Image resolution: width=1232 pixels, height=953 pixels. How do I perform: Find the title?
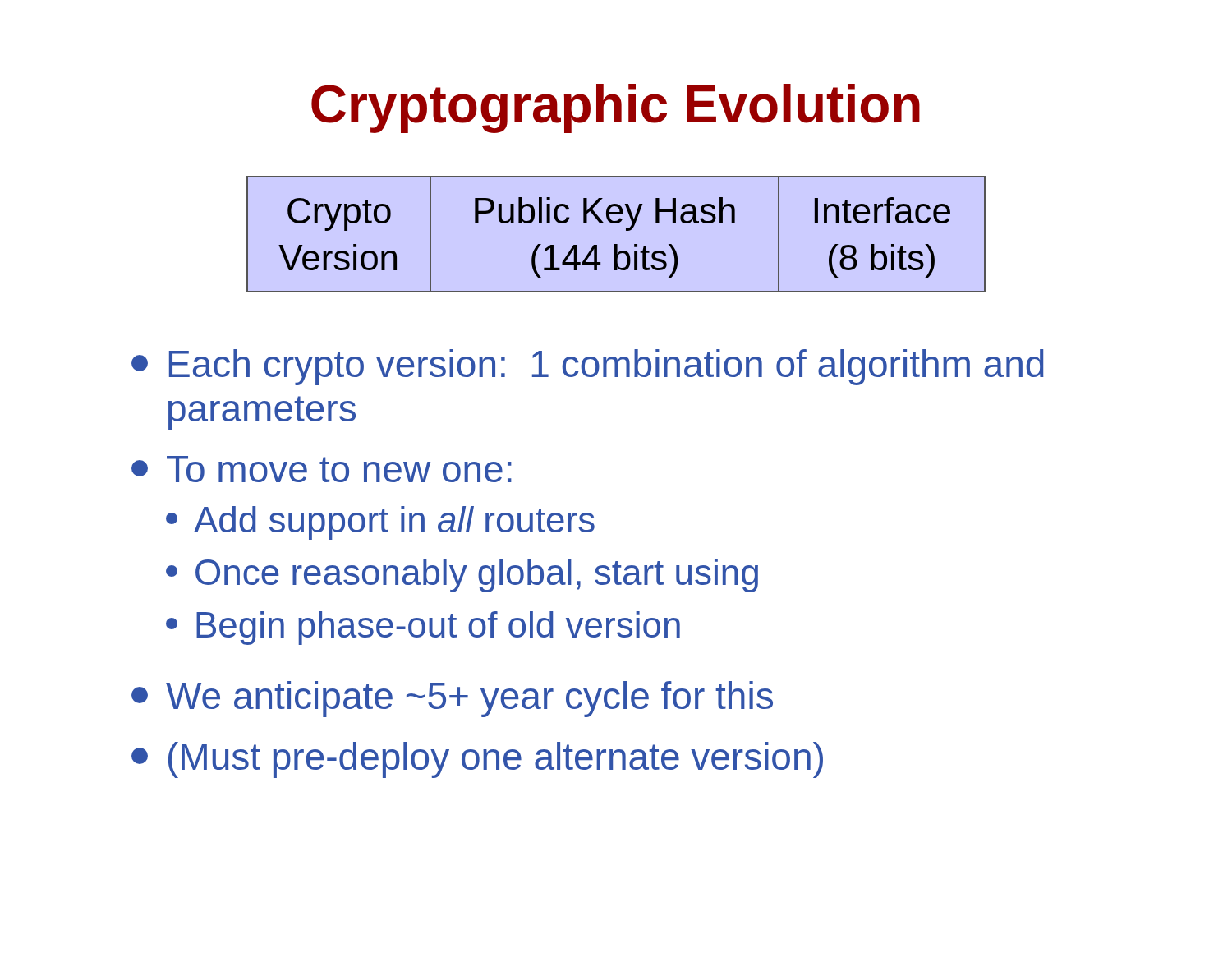616,104
